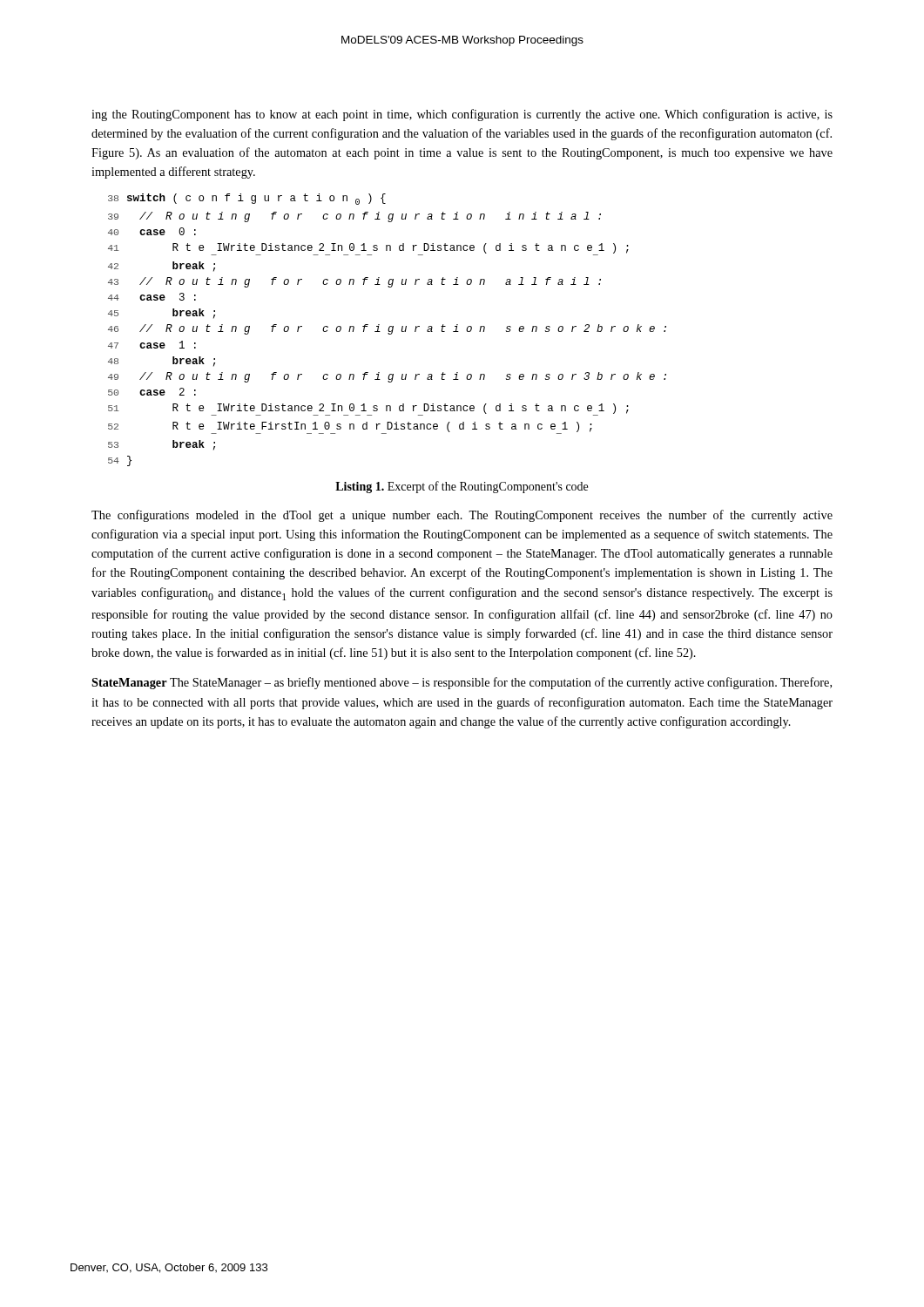Find a screenshot

(462, 330)
